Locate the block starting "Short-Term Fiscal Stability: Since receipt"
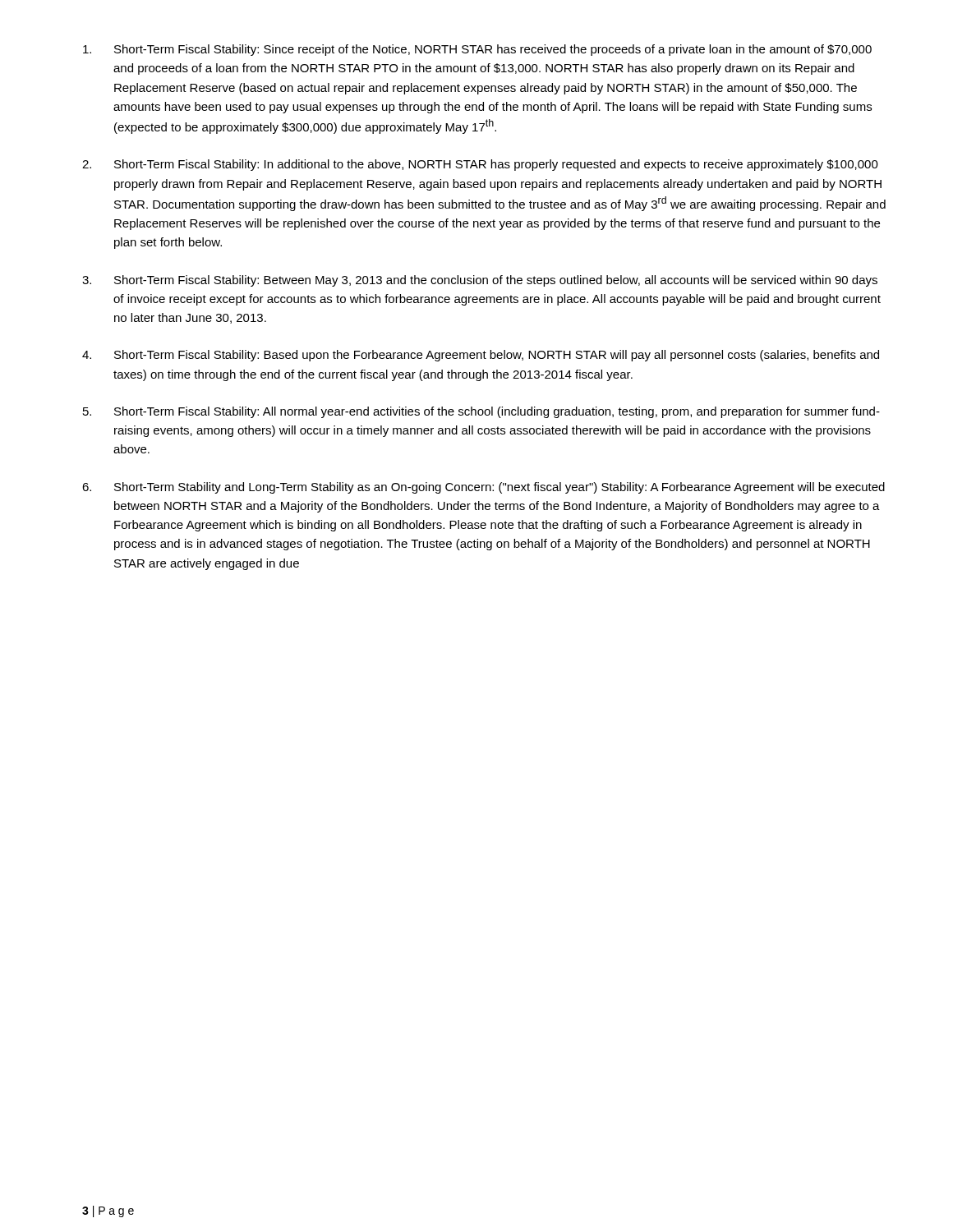953x1232 pixels. coord(485,88)
